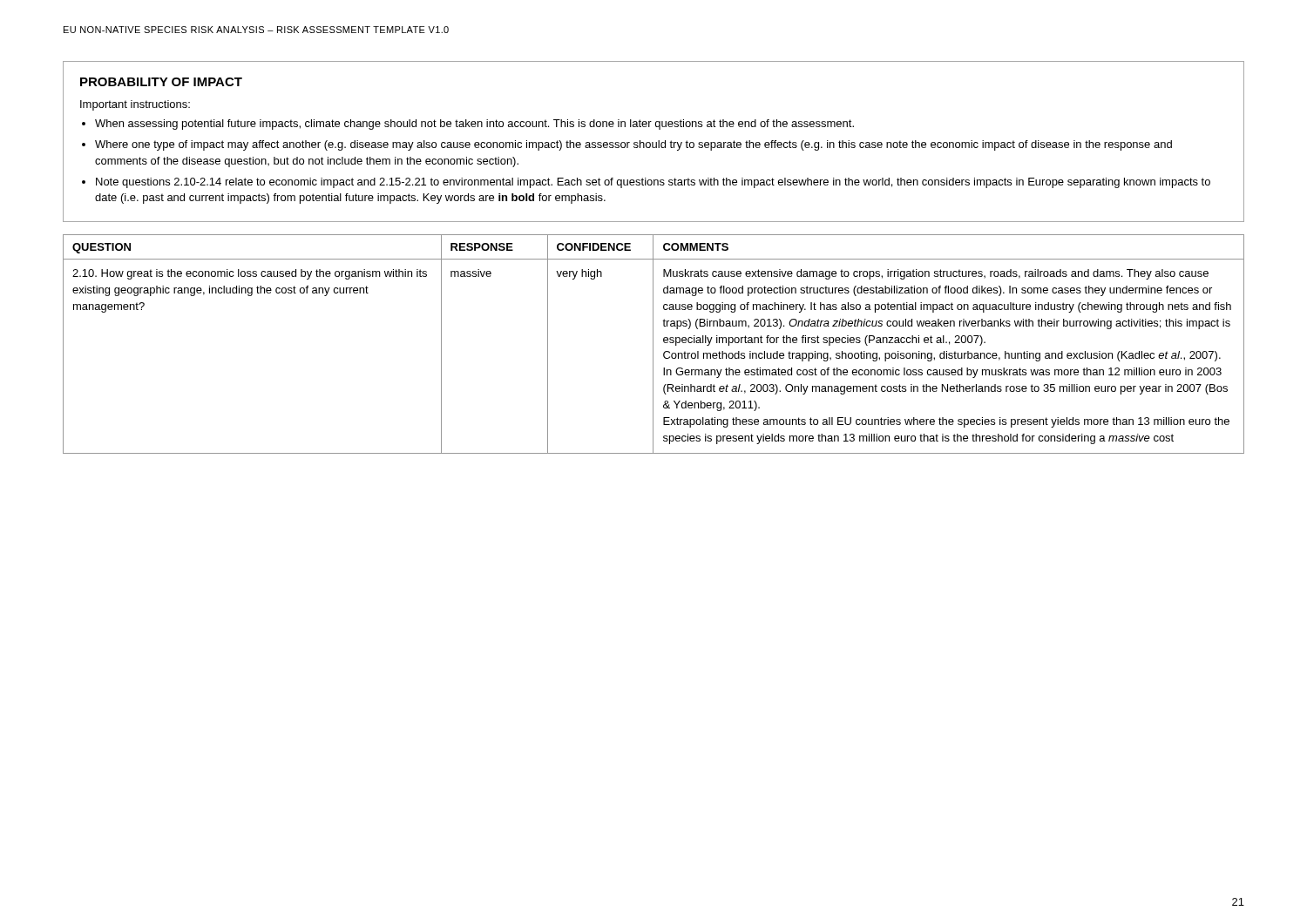Point to the block beginning "Note questions 2.10-2.14 relate to economic impact and"
This screenshot has height=924, width=1307.
(x=653, y=189)
